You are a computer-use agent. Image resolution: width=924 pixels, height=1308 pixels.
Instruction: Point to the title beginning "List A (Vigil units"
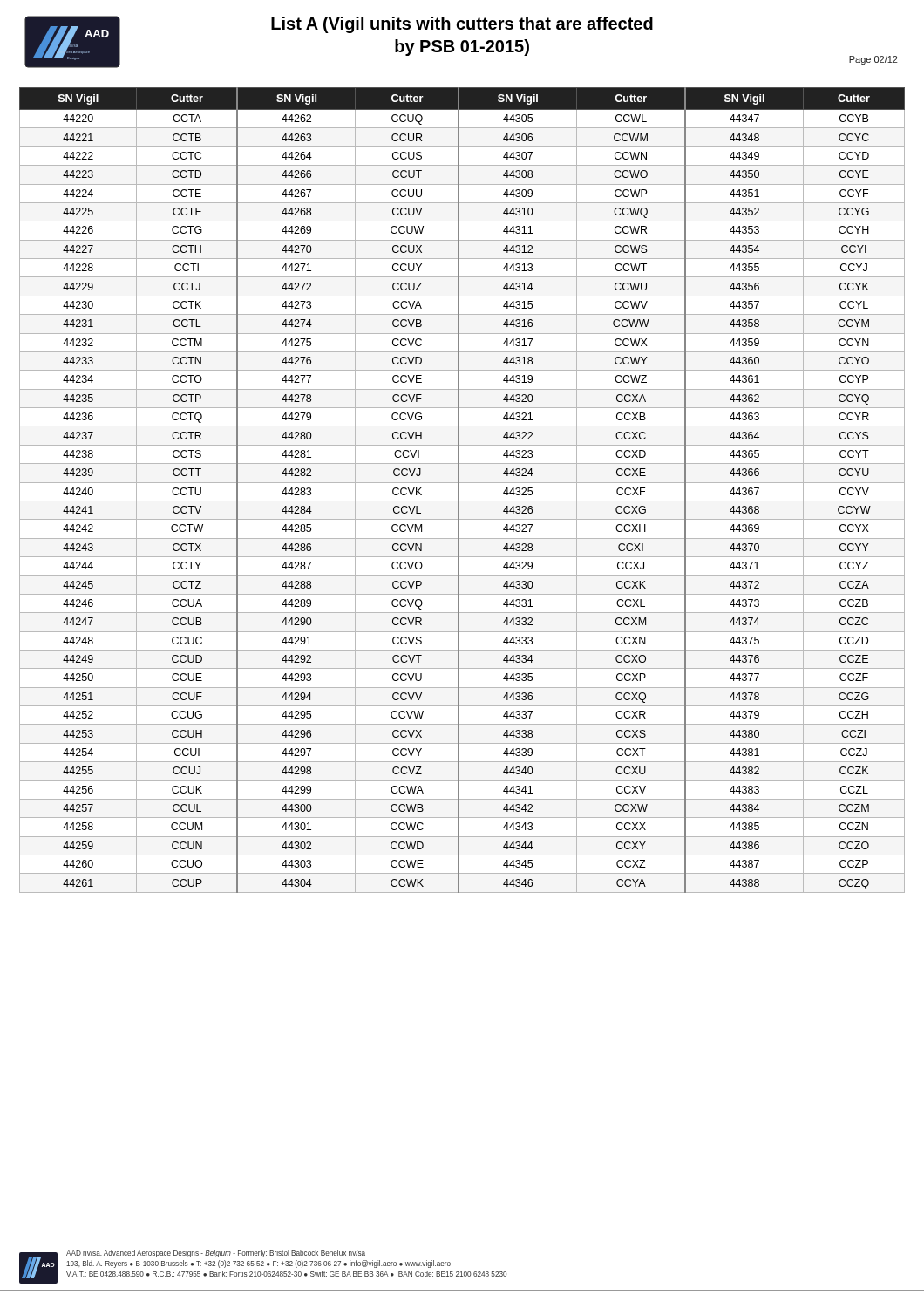coord(462,35)
